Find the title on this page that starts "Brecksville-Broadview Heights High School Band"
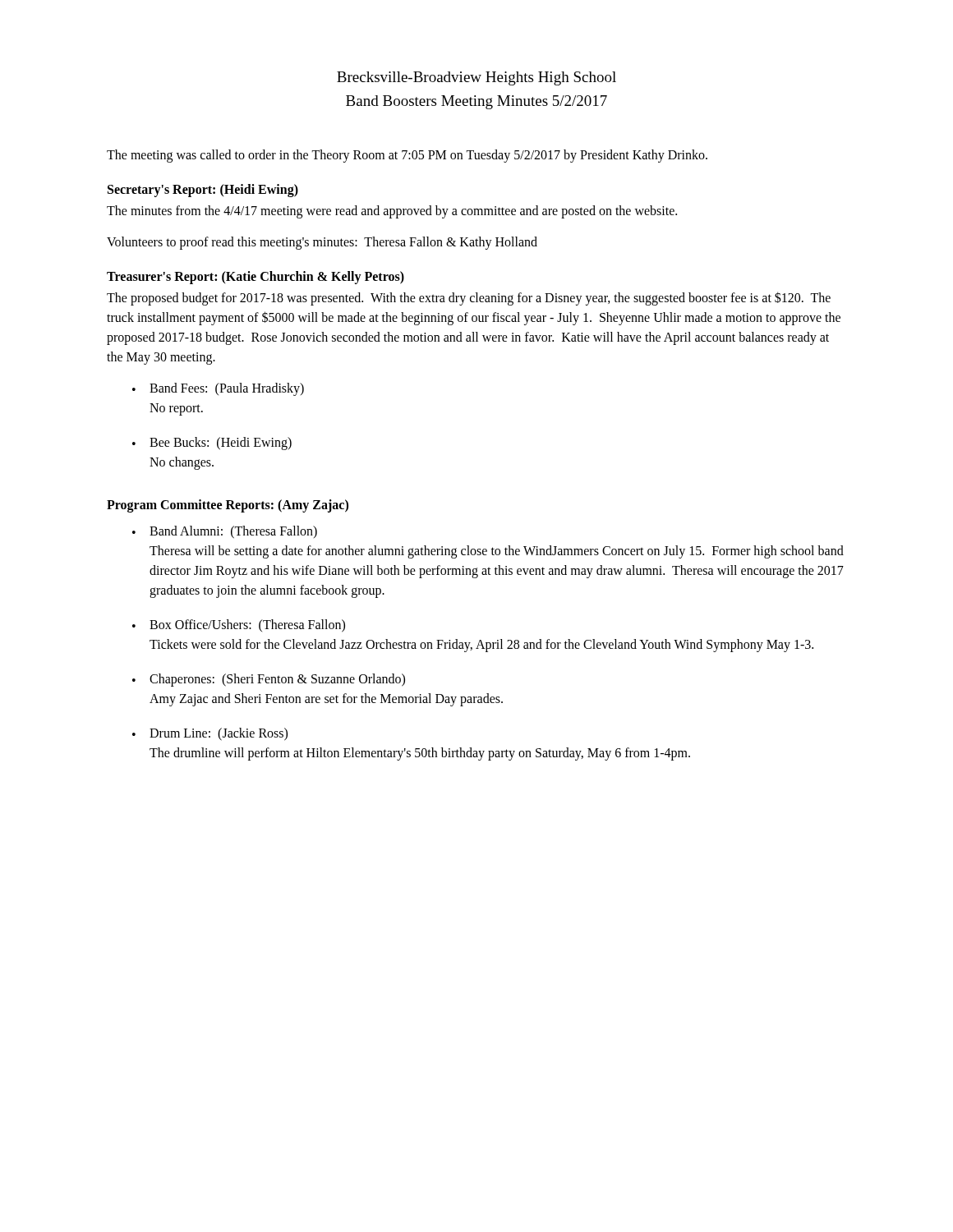Image resolution: width=953 pixels, height=1232 pixels. [x=476, y=88]
